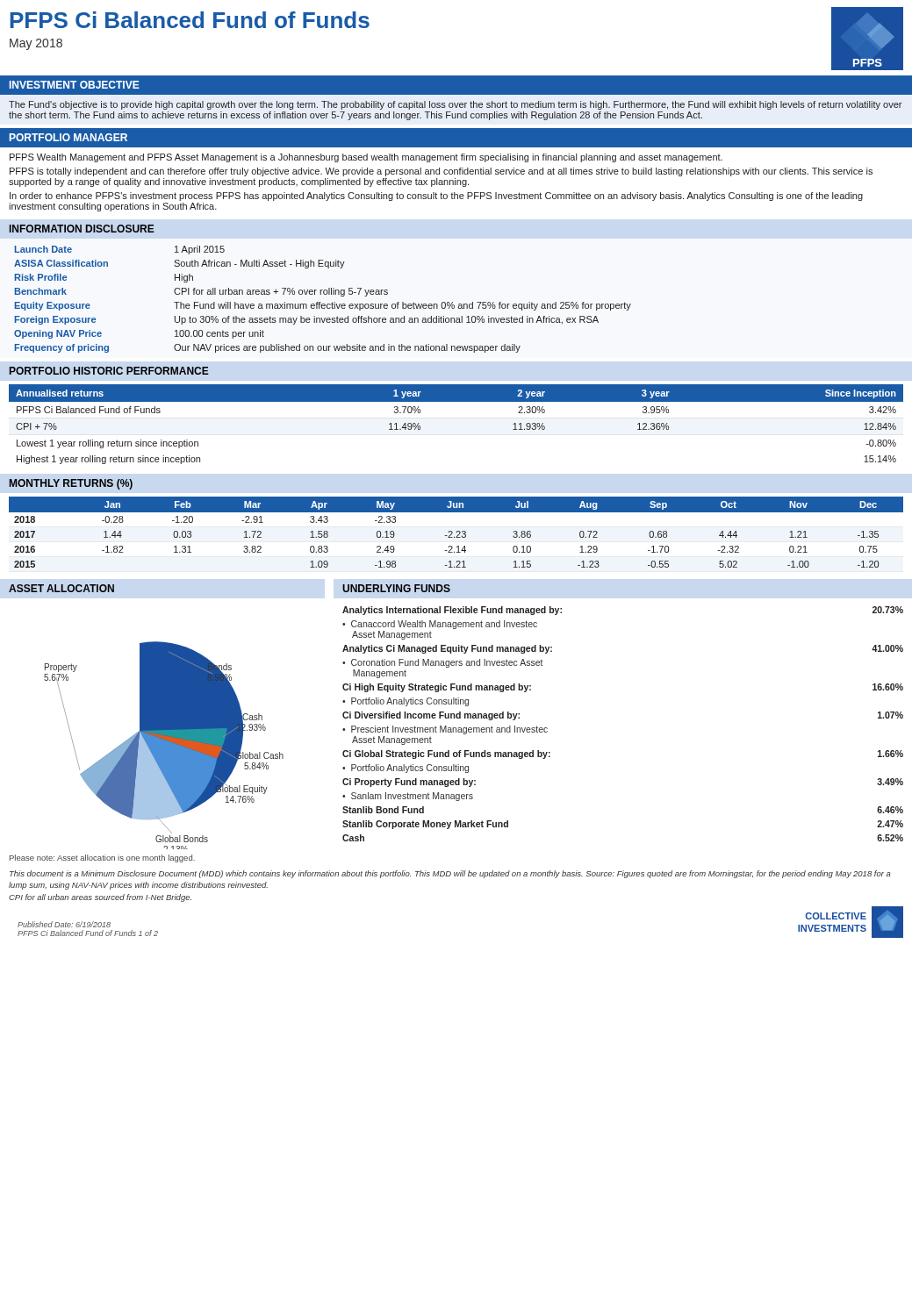The height and width of the screenshot is (1316, 912).
Task: Locate the table with the text "Annualised returns"
Action: [x=456, y=425]
